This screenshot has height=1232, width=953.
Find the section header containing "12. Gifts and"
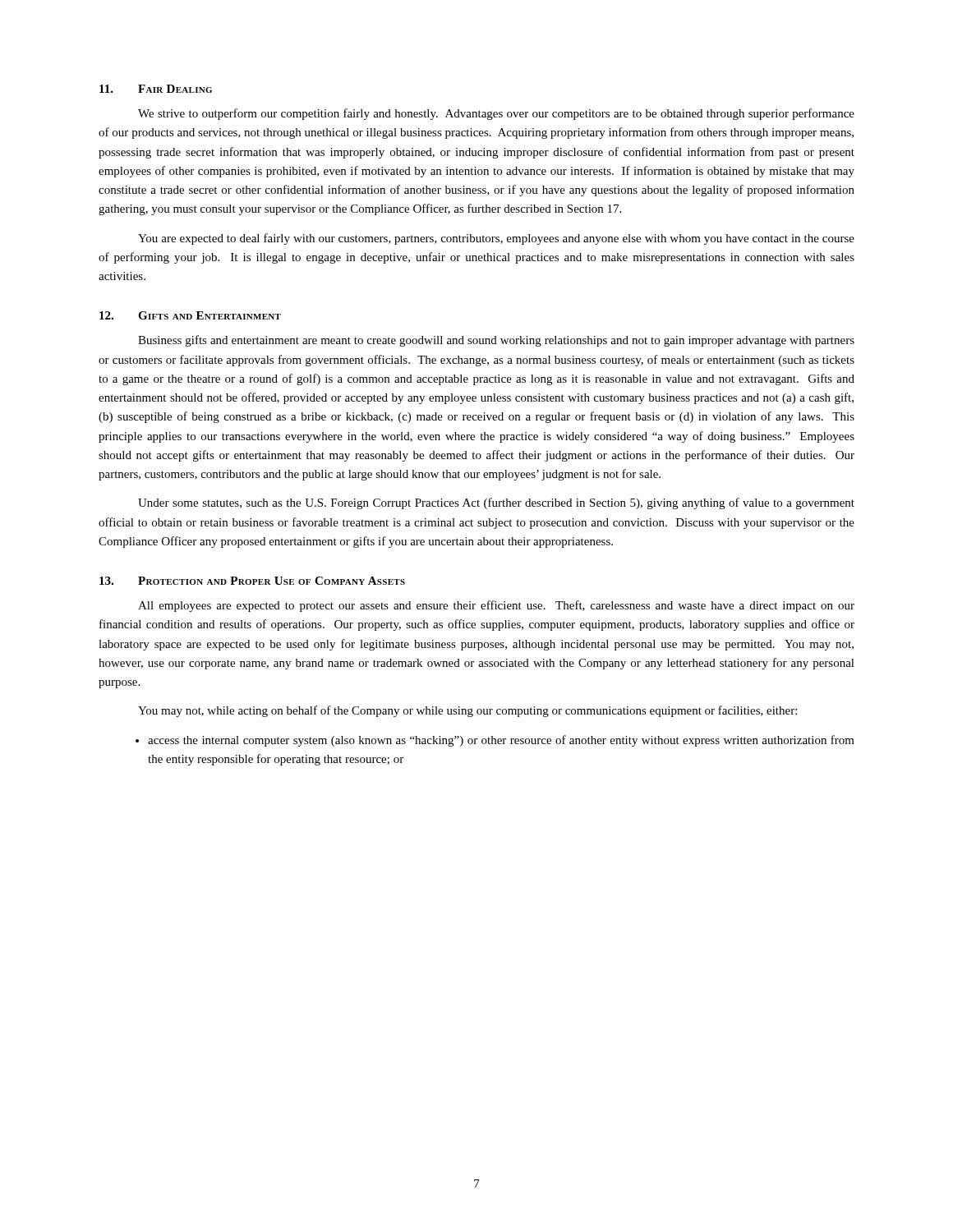point(190,316)
